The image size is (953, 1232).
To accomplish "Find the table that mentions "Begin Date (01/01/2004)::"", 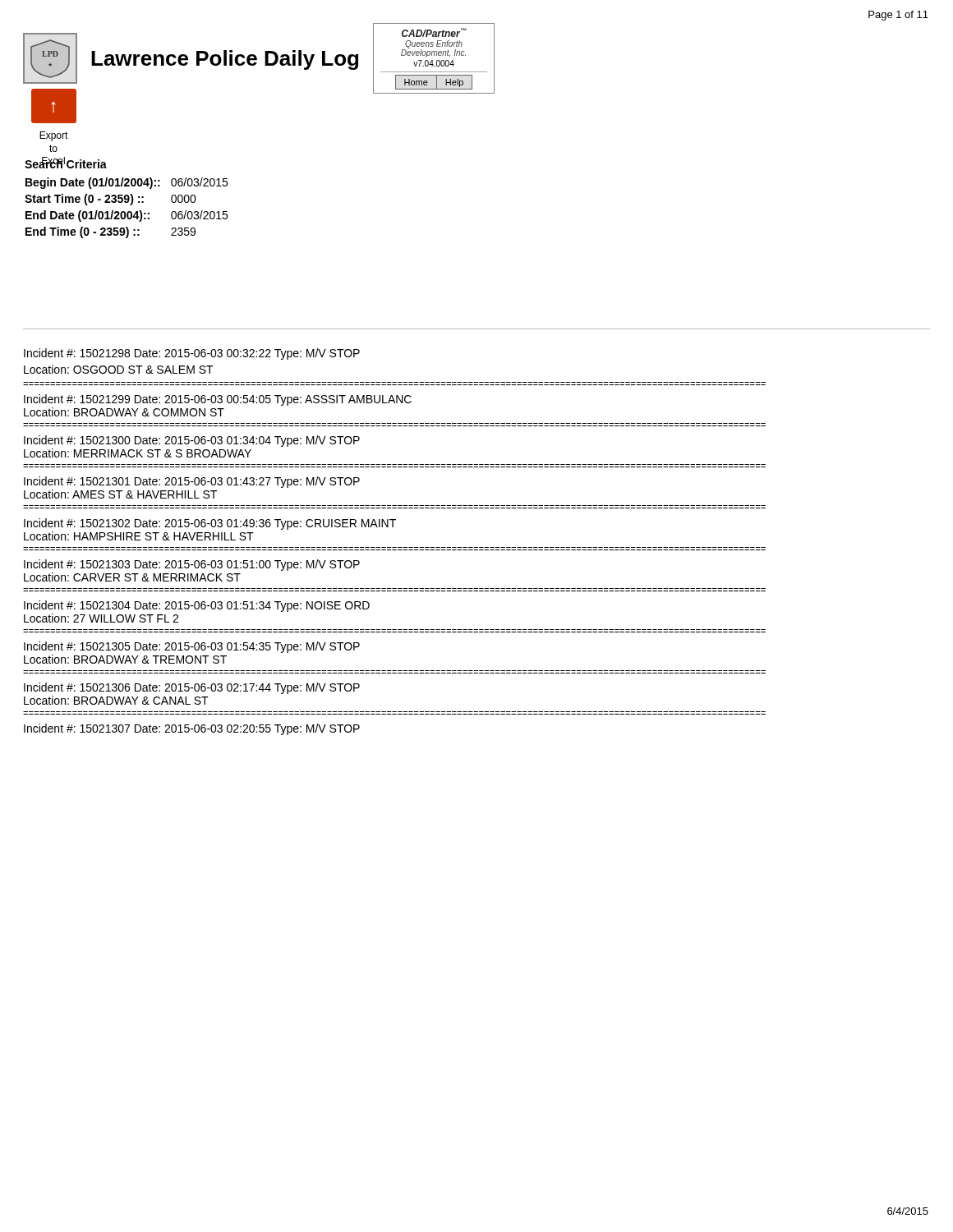I will (x=126, y=207).
